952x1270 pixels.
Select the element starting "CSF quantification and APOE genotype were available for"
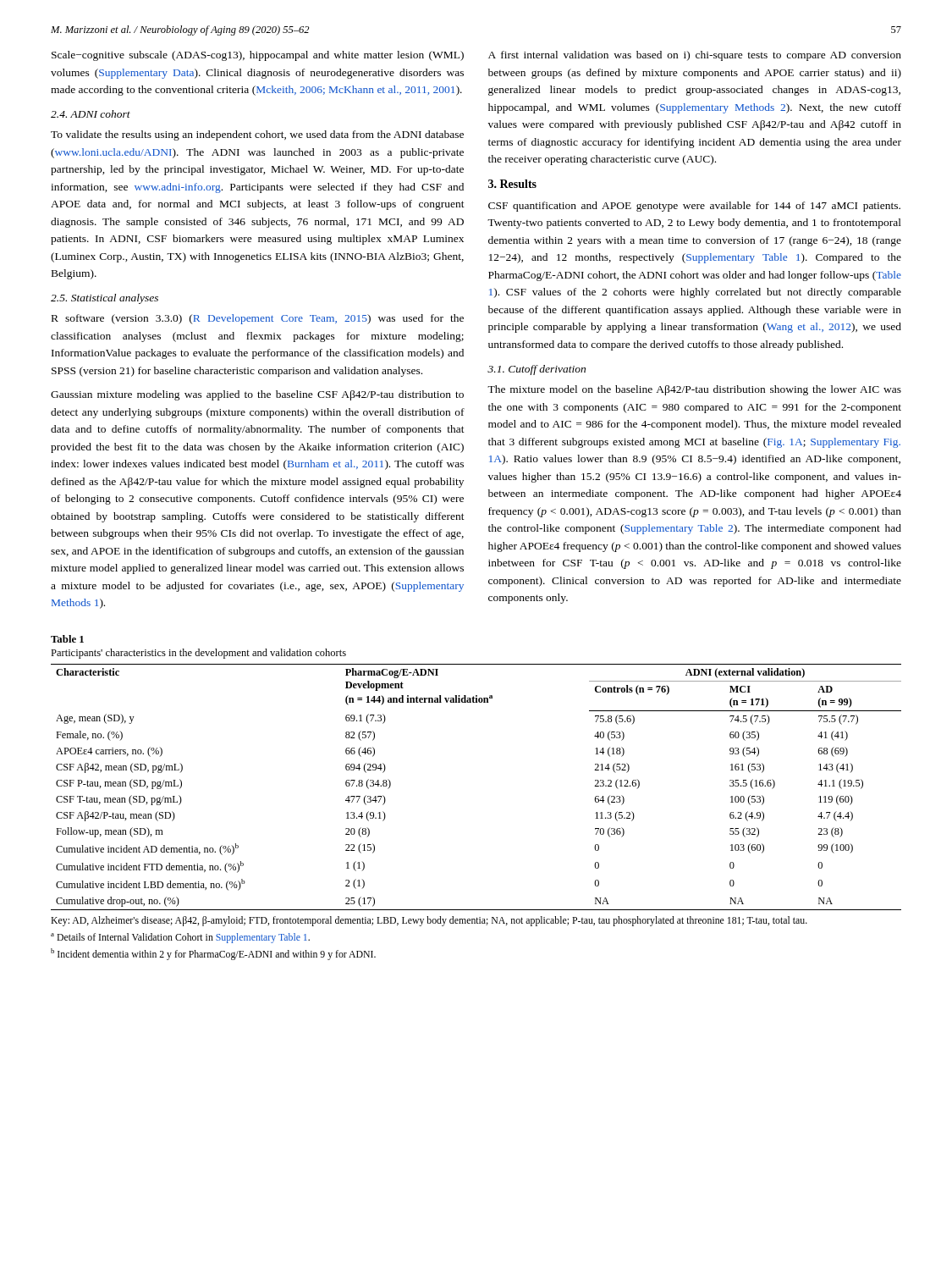pos(695,275)
